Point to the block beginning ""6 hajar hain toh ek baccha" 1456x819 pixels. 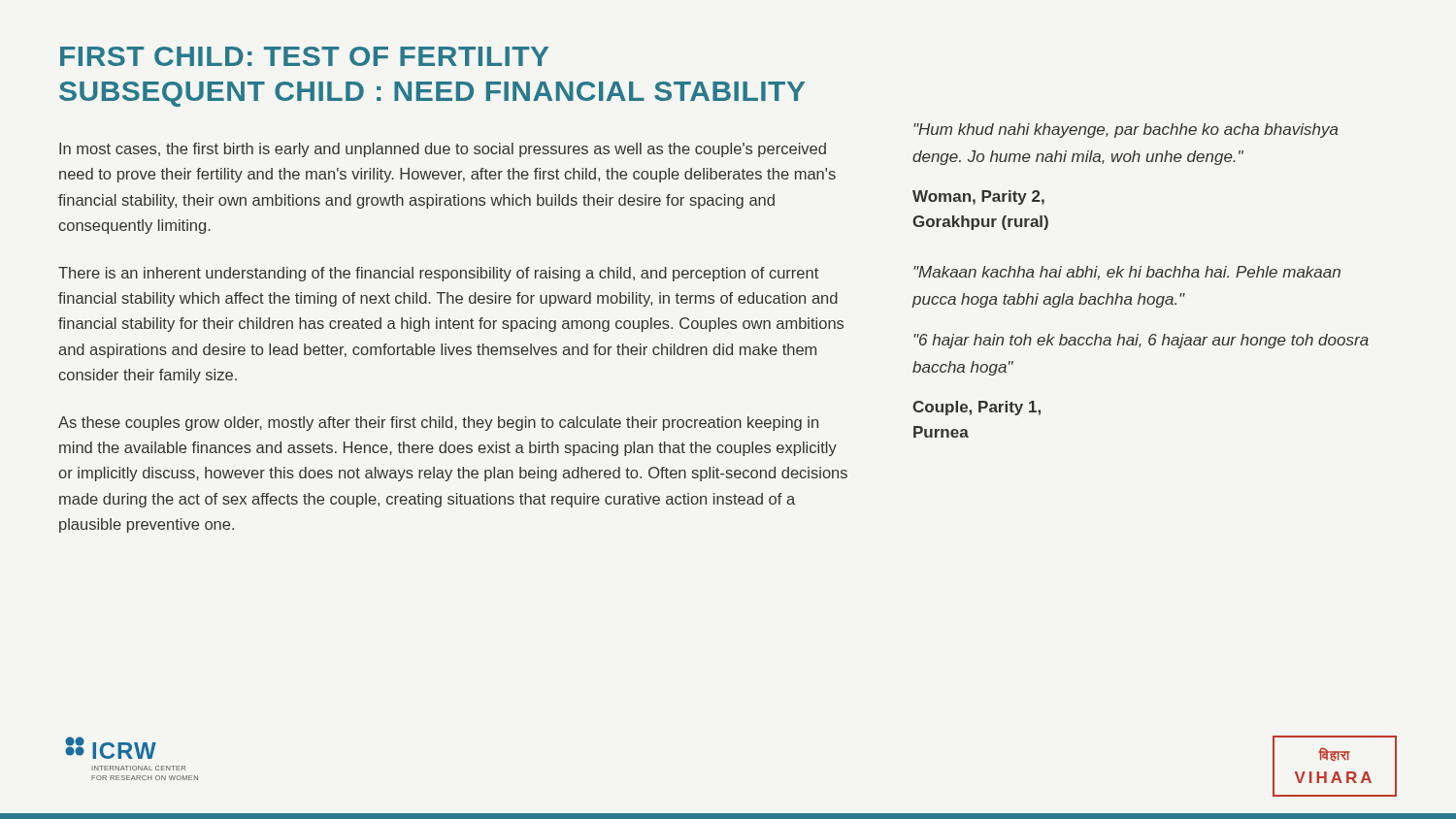coord(1141,354)
